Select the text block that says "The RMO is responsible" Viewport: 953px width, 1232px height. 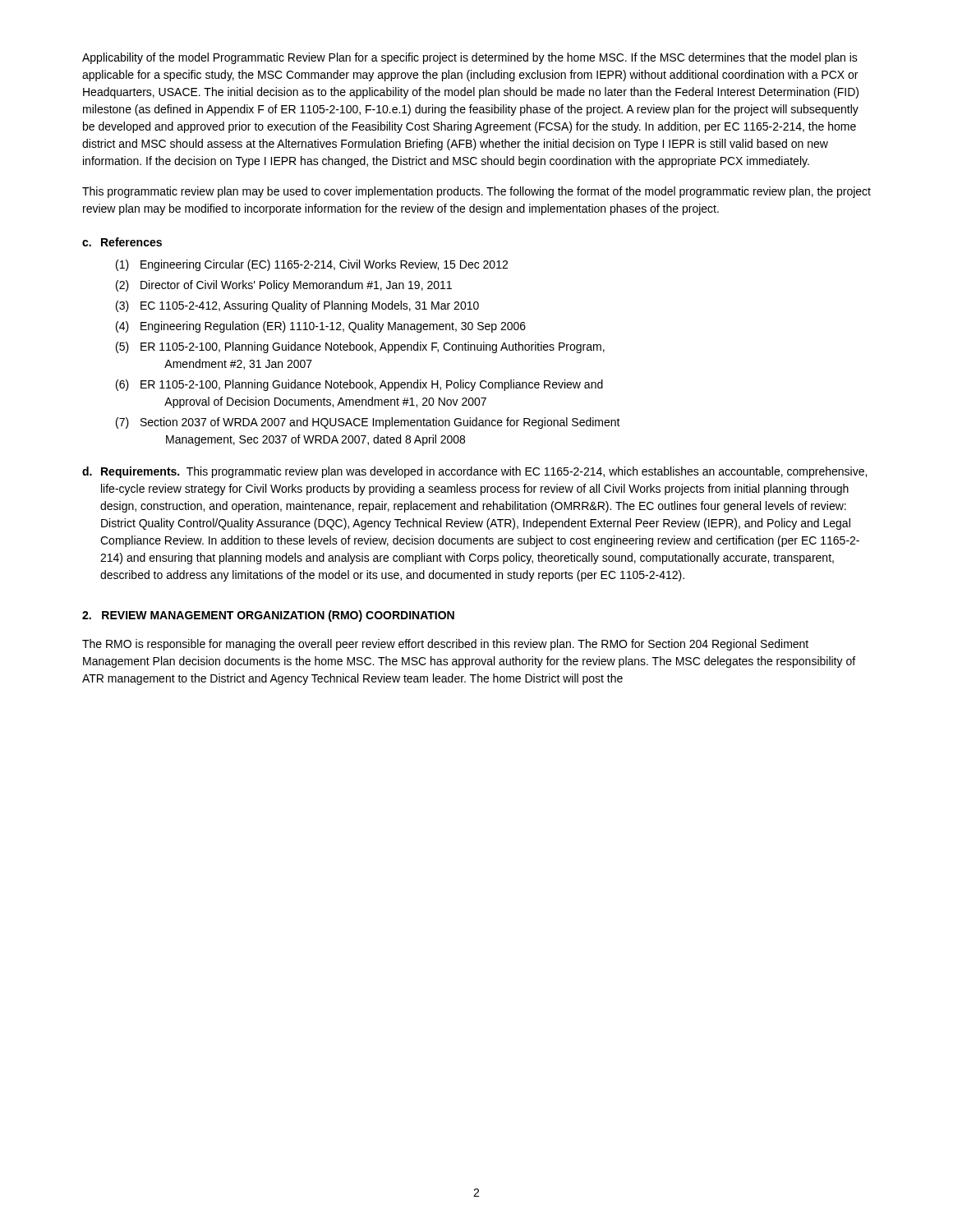coord(469,661)
